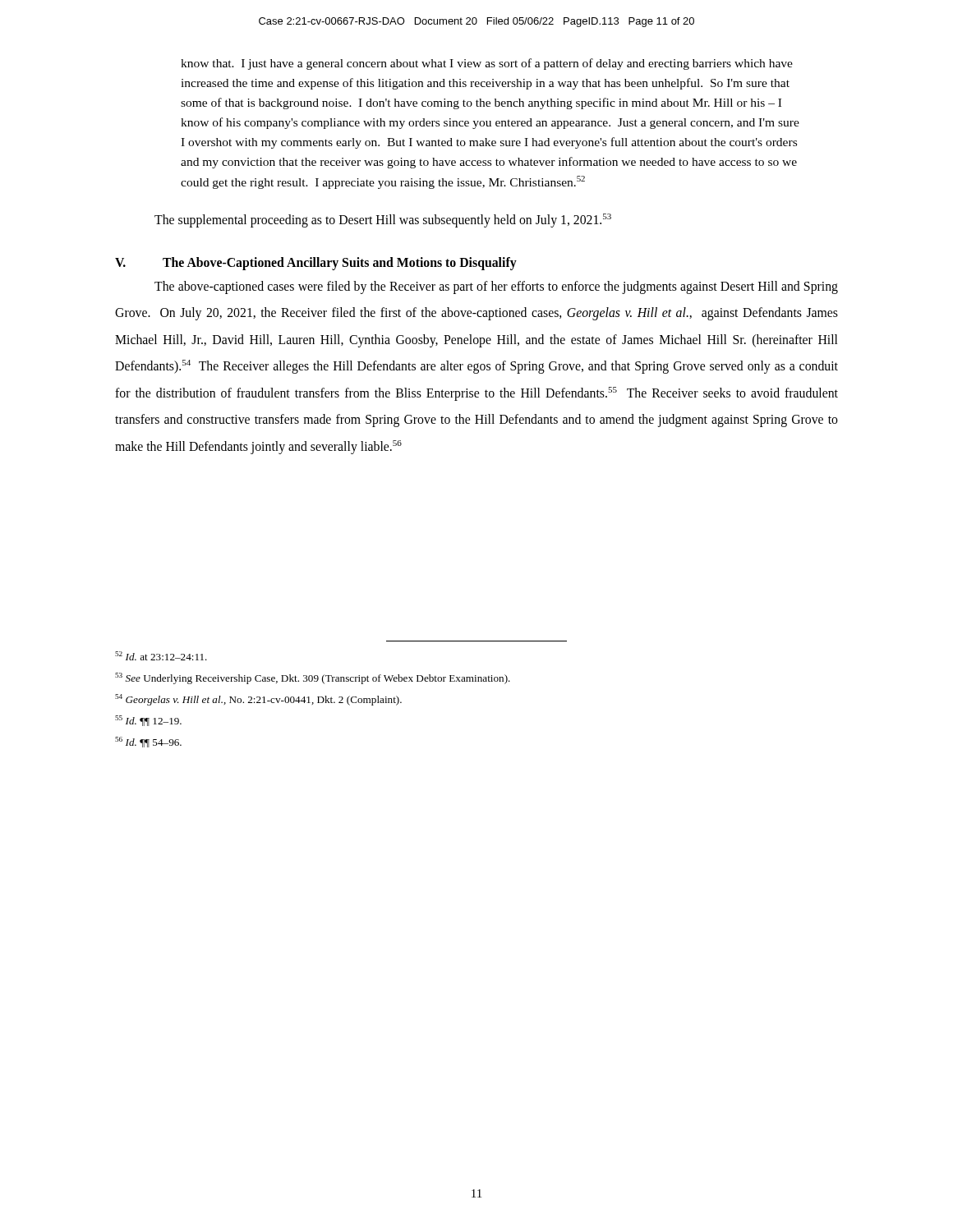Find the text block starting "53 See Underlying Receivership Case,"
This screenshot has width=953, height=1232.
(x=313, y=678)
